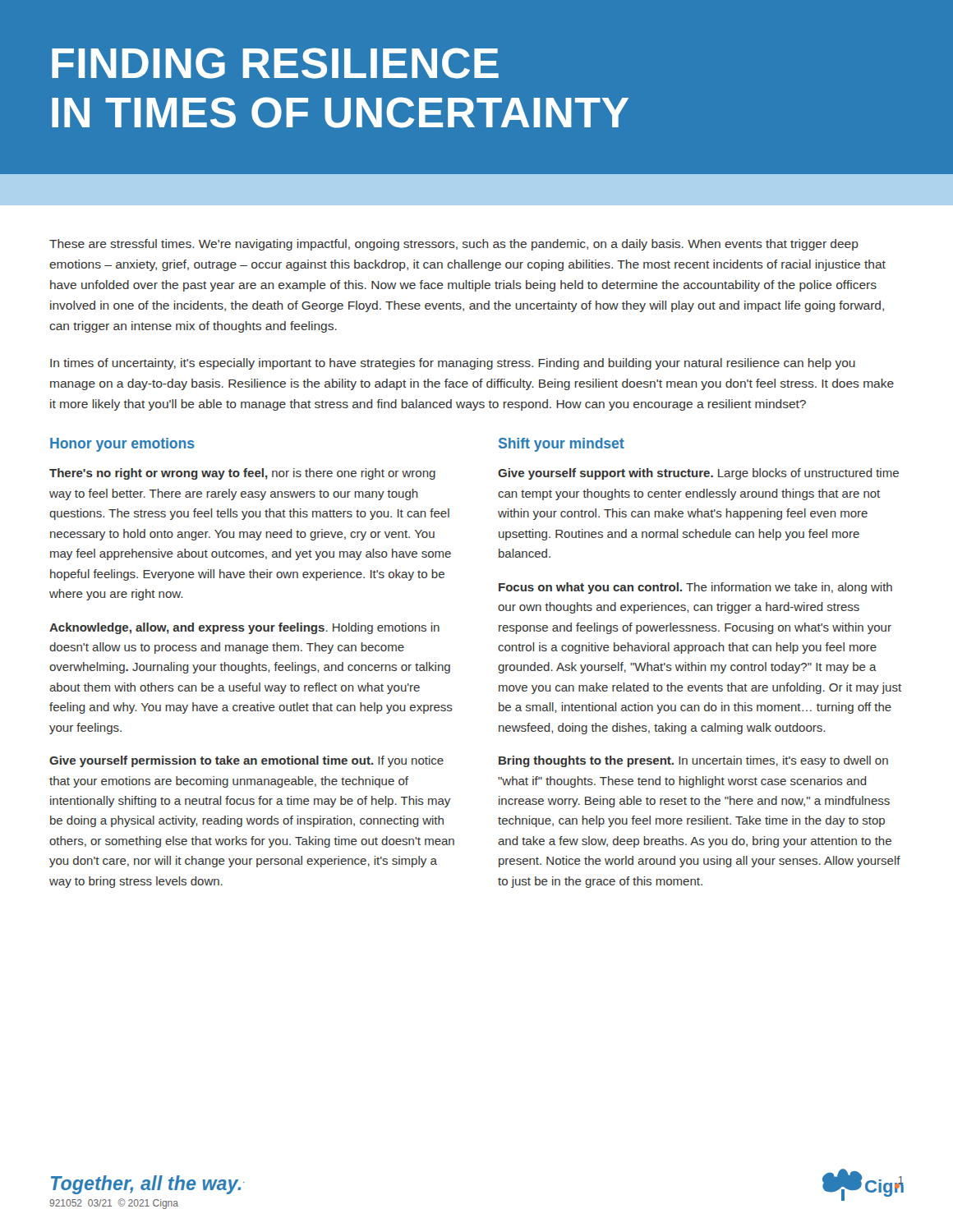Image resolution: width=953 pixels, height=1232 pixels.
Task: Click on the text block that says "Bring thoughts to the present."
Action: pos(699,820)
